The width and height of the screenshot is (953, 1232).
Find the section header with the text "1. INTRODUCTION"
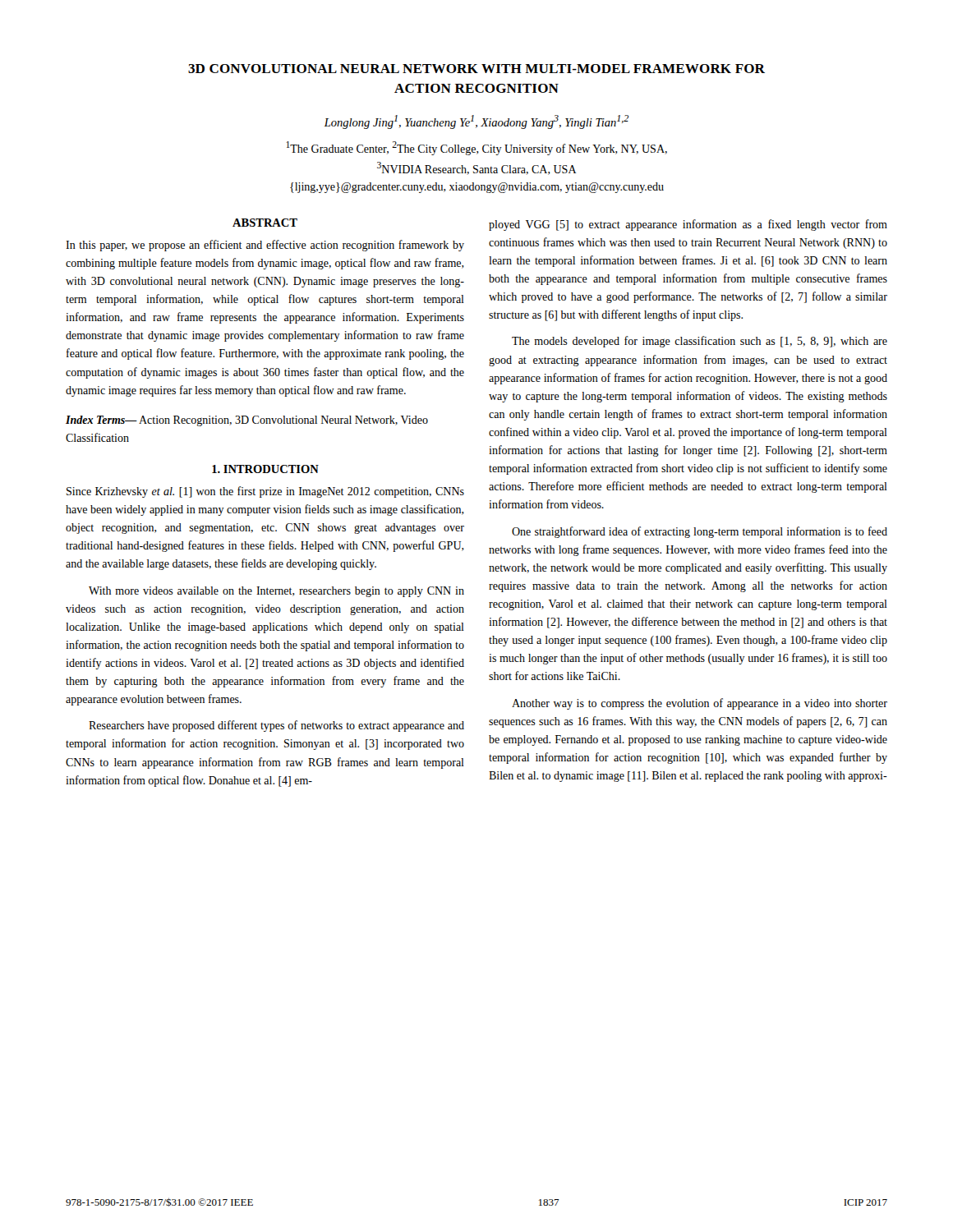coord(265,469)
